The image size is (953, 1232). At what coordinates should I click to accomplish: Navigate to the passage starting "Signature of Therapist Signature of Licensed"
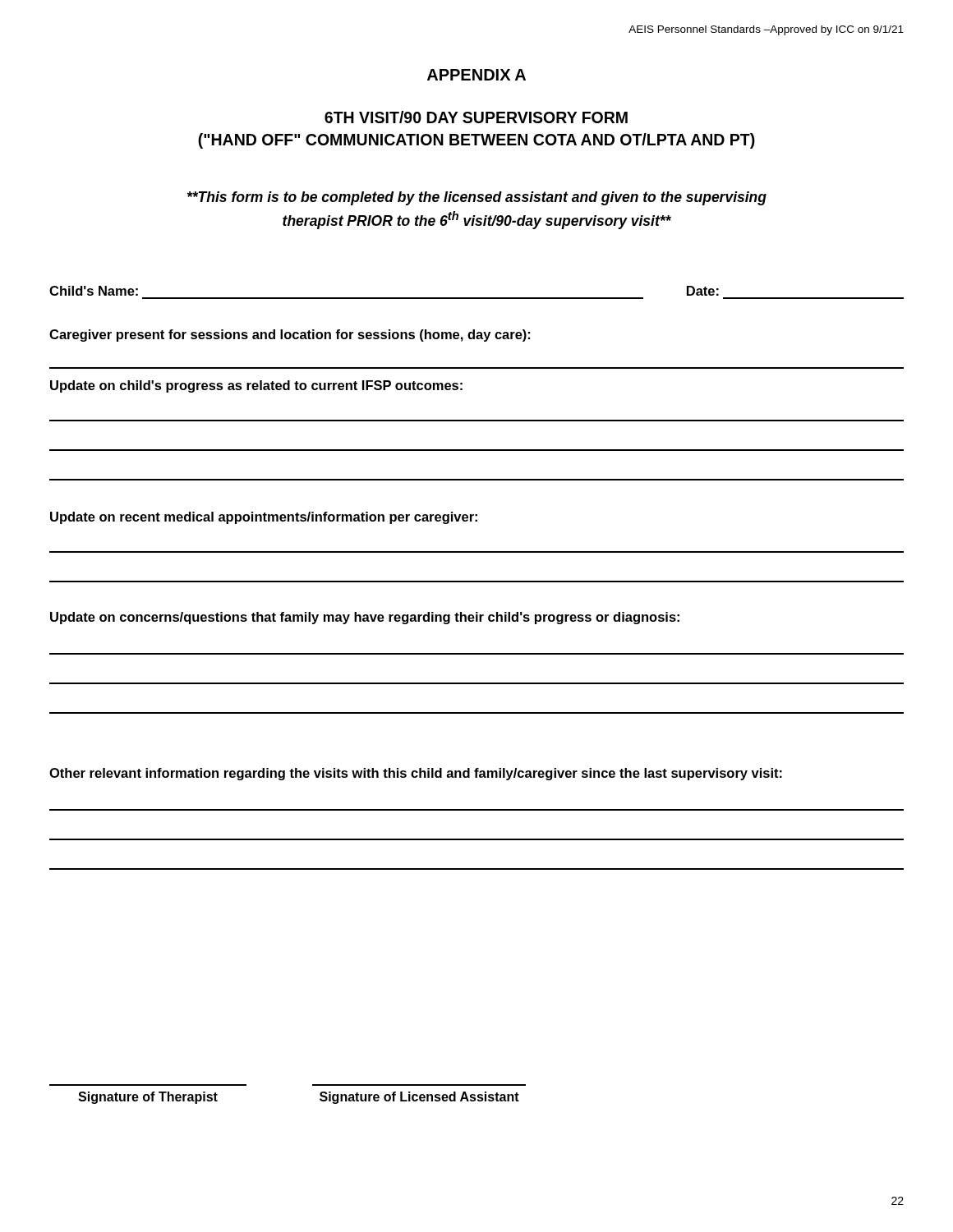(149, 1098)
